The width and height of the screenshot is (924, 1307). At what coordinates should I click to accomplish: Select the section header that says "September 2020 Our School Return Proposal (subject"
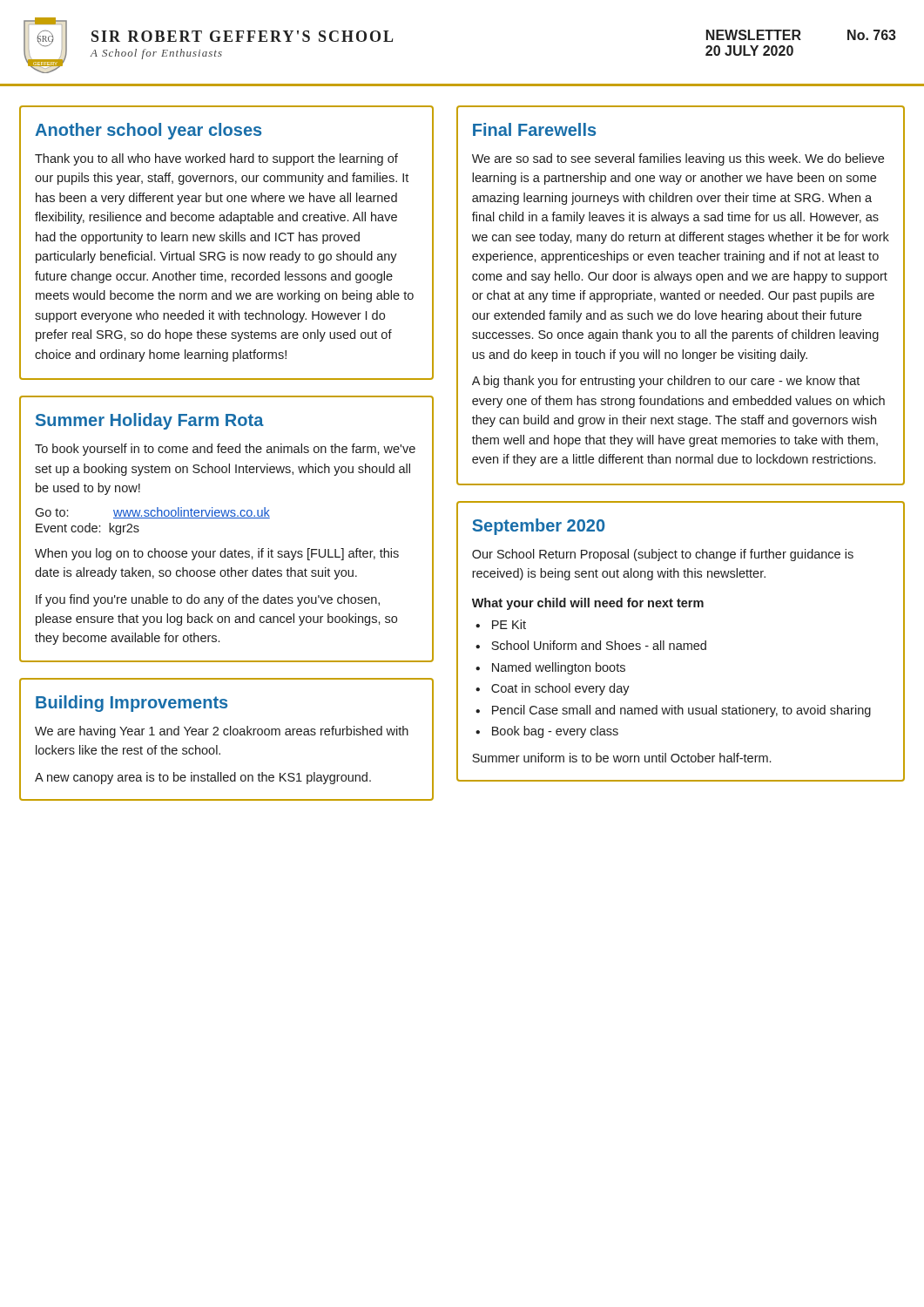coord(680,641)
